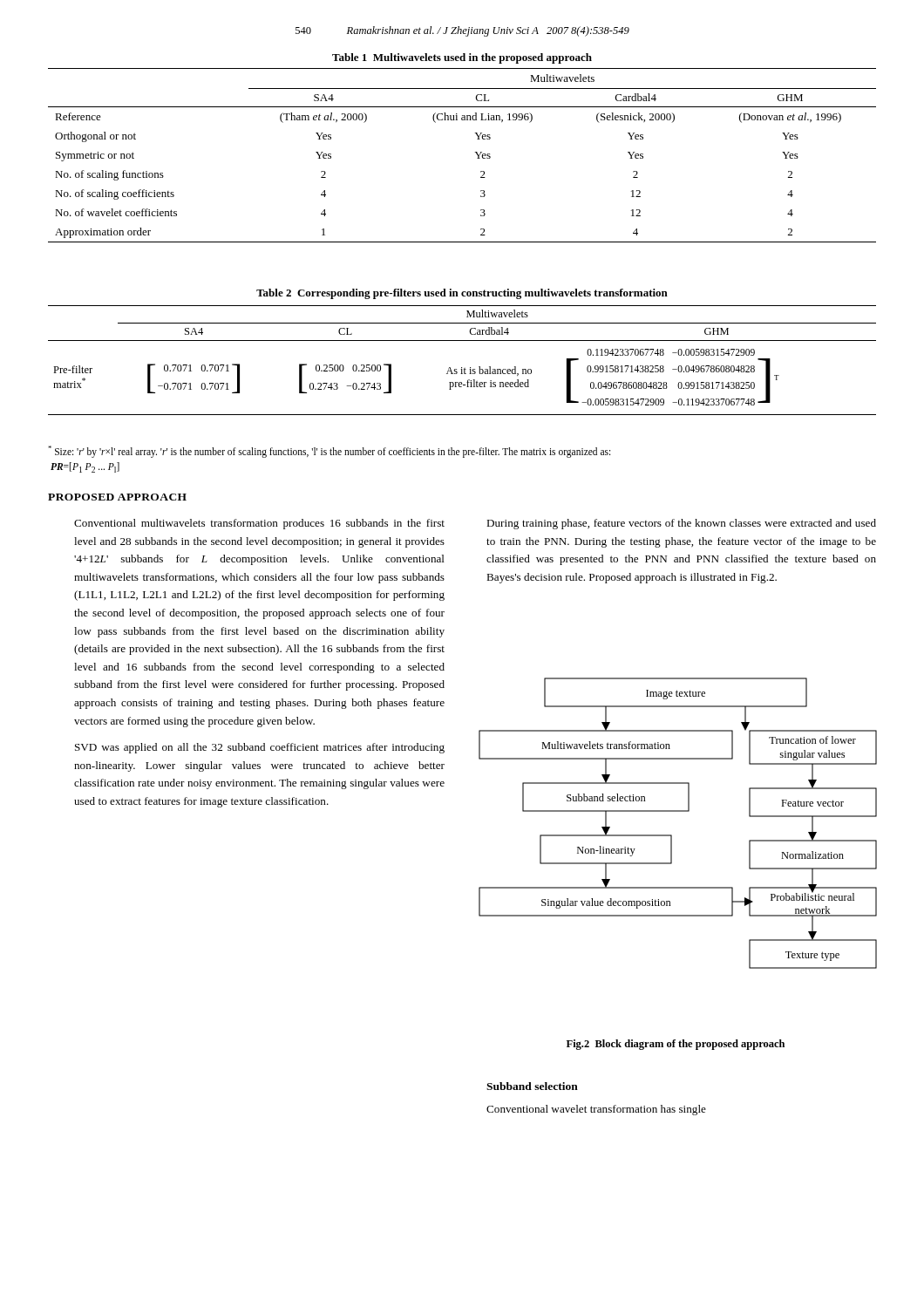Click on the block starting "Conventional wavelet transformation has single"
The width and height of the screenshot is (924, 1308).
pyautogui.click(x=596, y=1109)
